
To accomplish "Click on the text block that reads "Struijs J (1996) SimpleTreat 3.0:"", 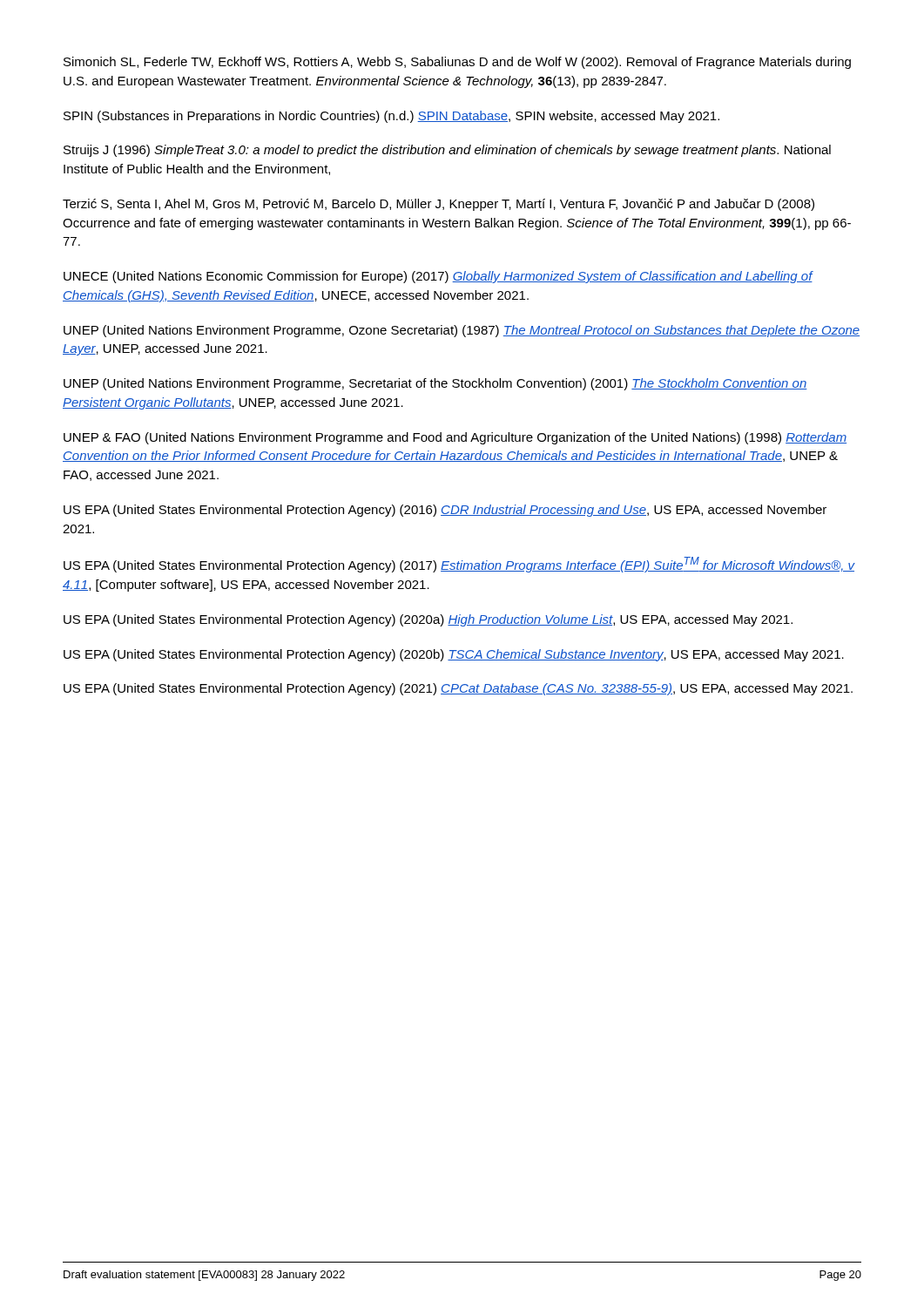I will point(447,159).
